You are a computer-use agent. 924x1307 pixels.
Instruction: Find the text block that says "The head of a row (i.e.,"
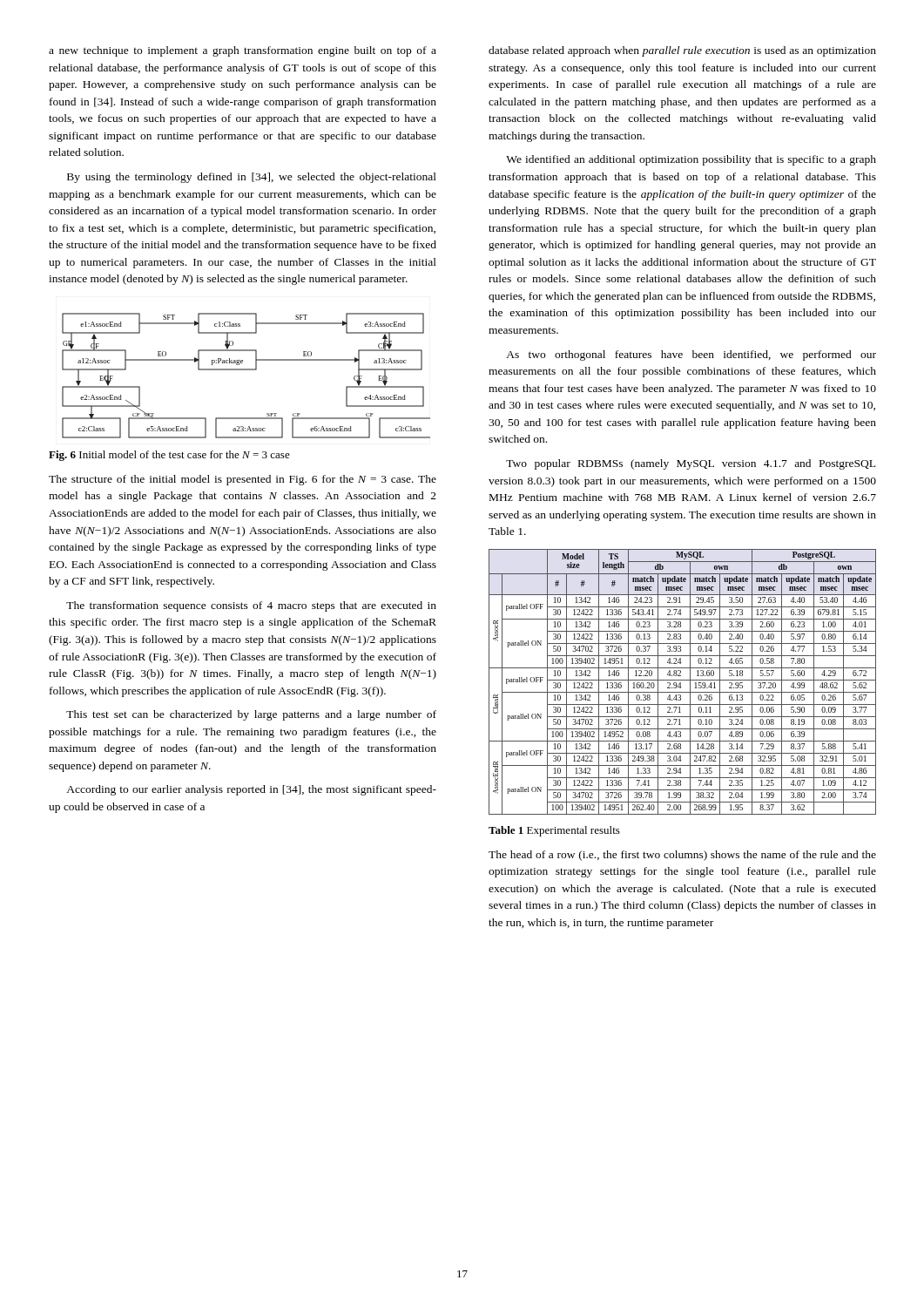[682, 888]
